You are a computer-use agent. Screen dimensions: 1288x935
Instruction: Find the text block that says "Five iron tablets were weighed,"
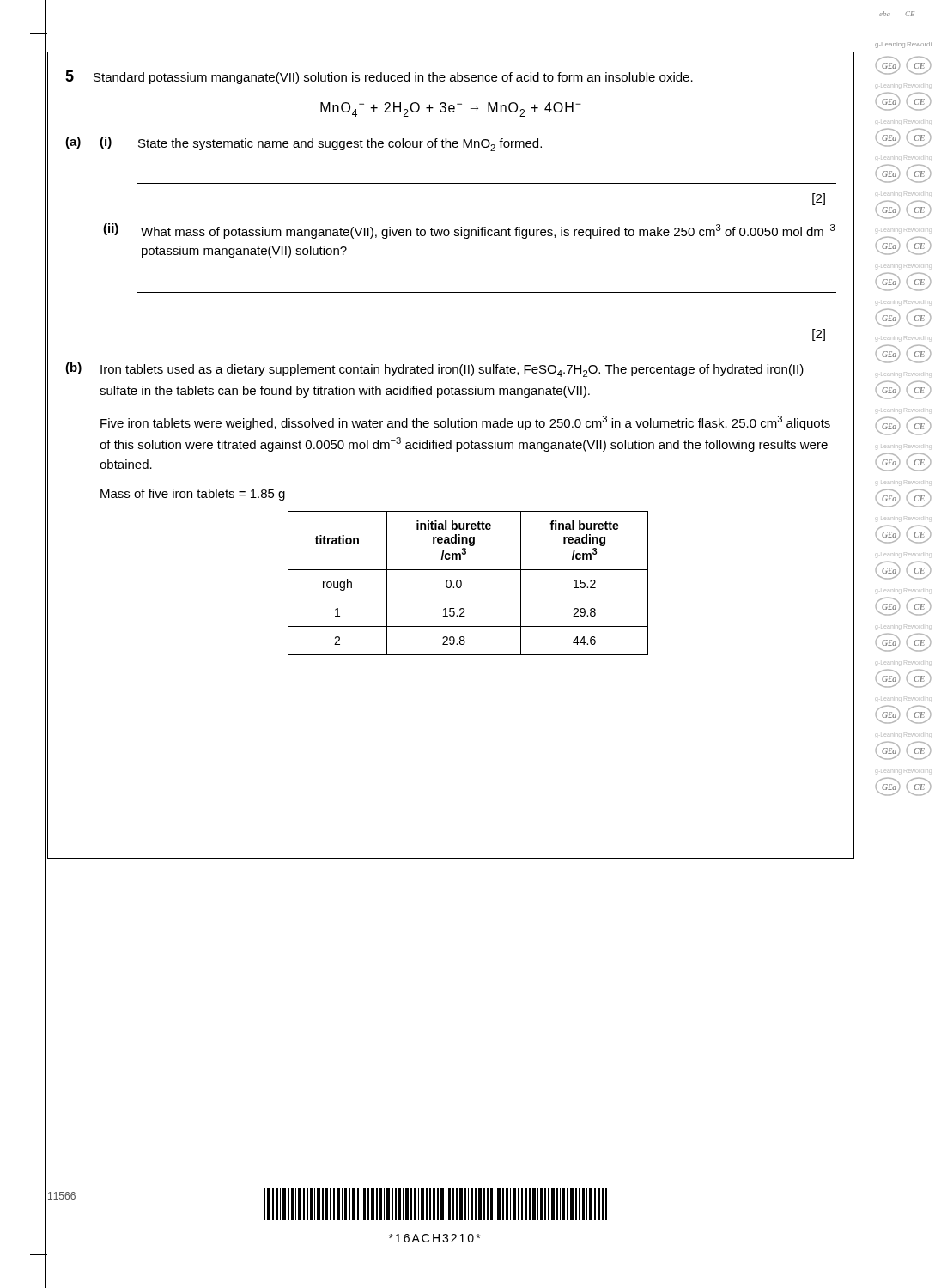coord(465,443)
